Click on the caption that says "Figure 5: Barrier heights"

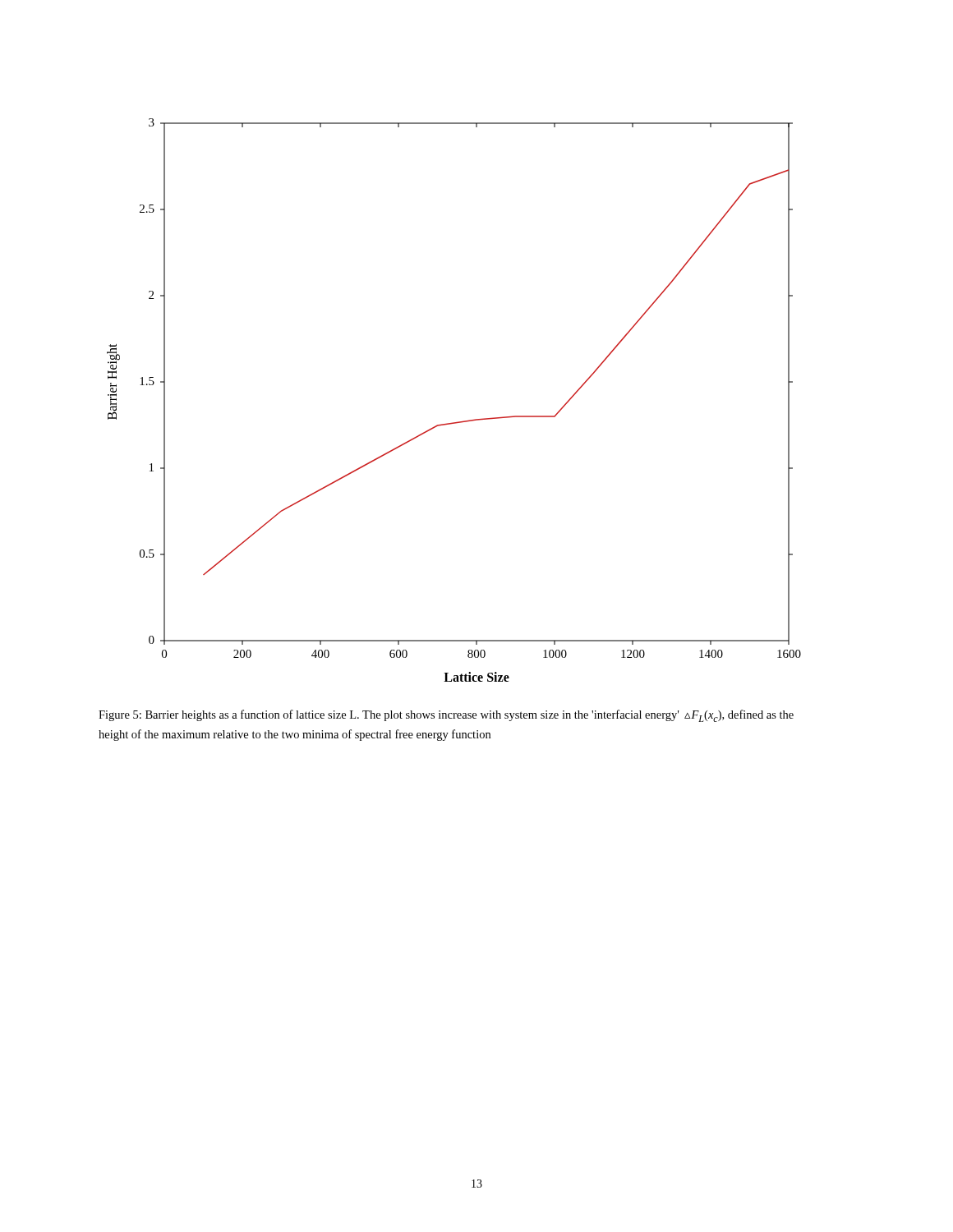446,724
